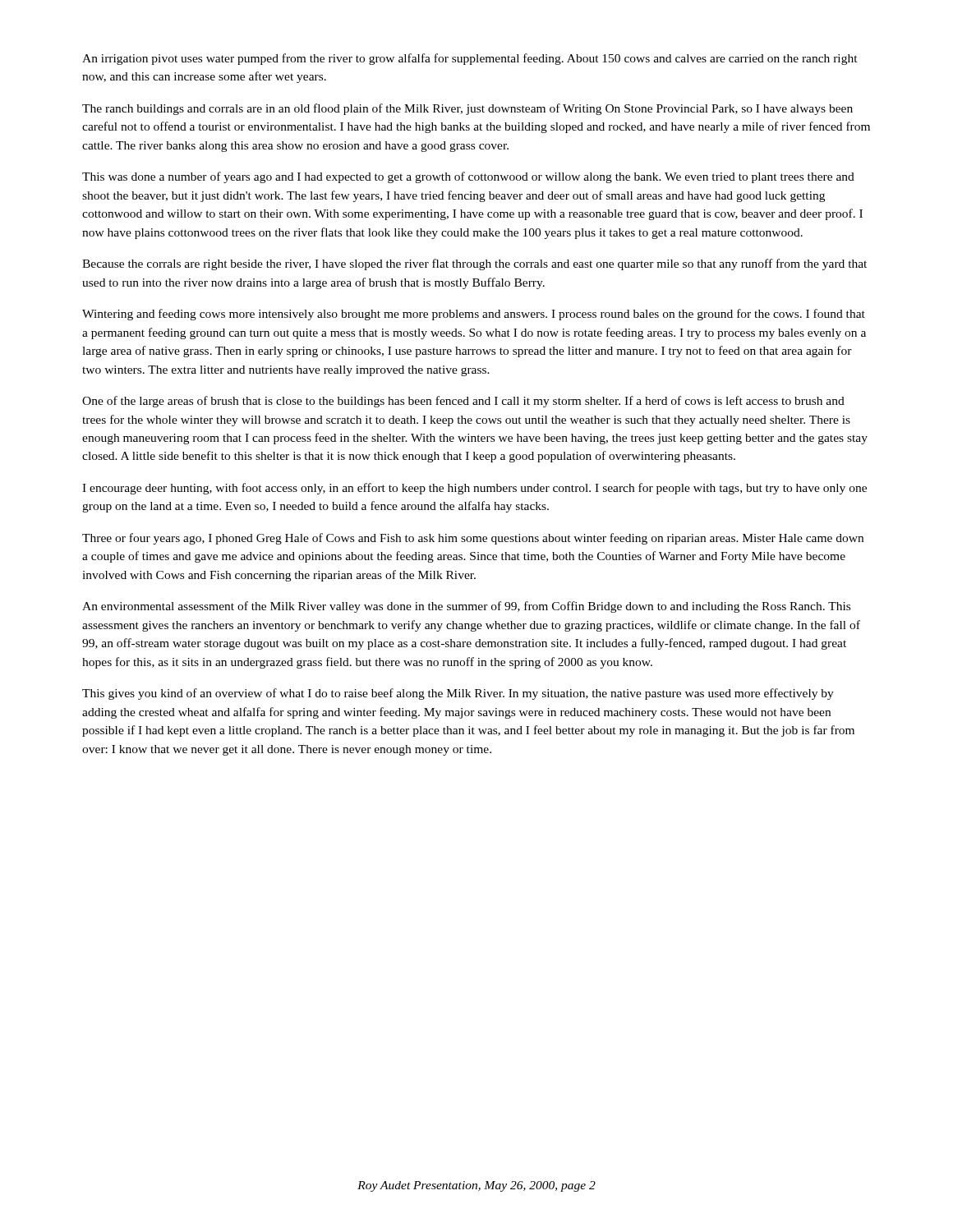Screen dimensions: 1232x953
Task: Where is the passage that starts "This gives you kind"?
Action: click(469, 721)
